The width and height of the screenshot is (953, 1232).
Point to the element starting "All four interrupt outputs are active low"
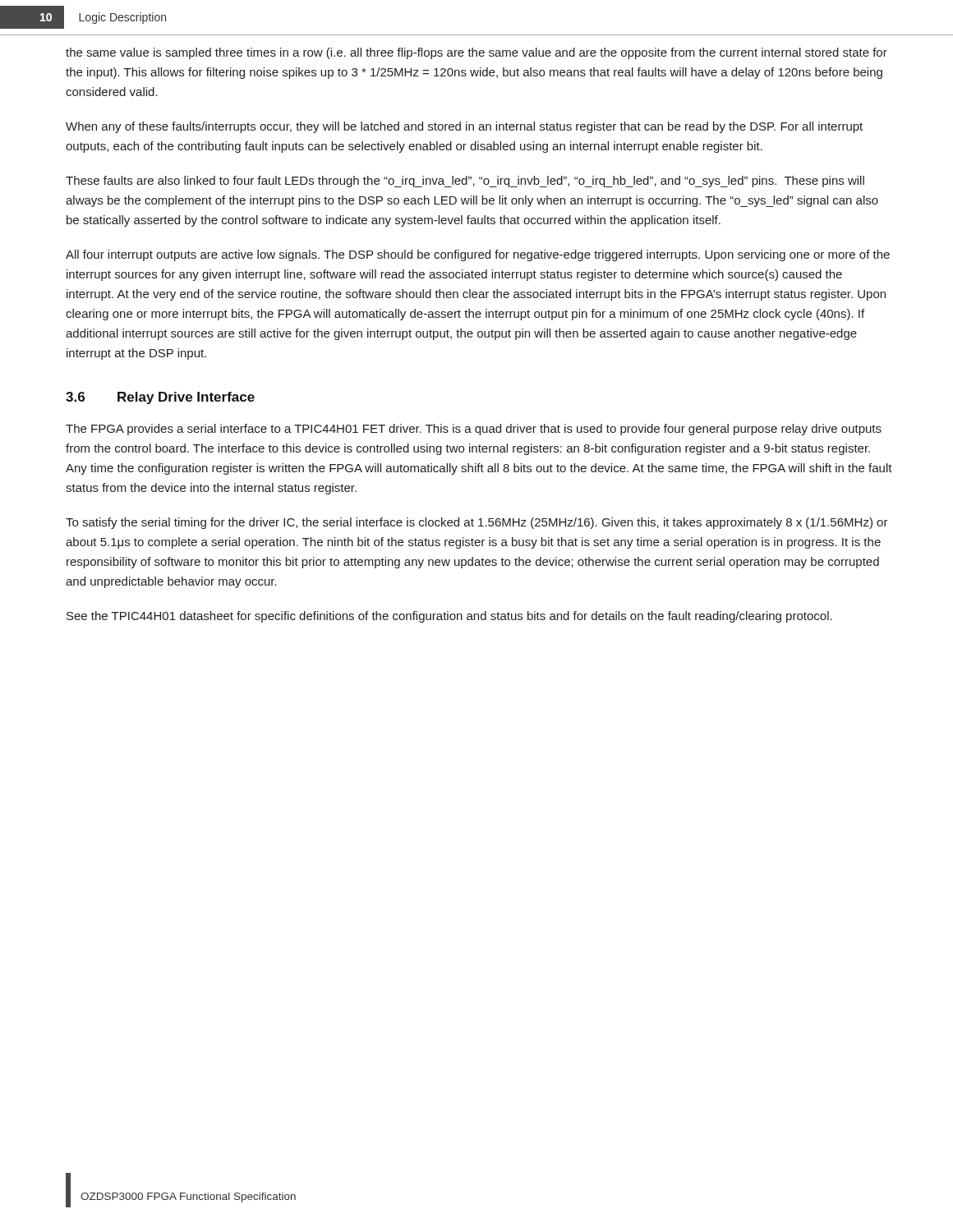478,304
